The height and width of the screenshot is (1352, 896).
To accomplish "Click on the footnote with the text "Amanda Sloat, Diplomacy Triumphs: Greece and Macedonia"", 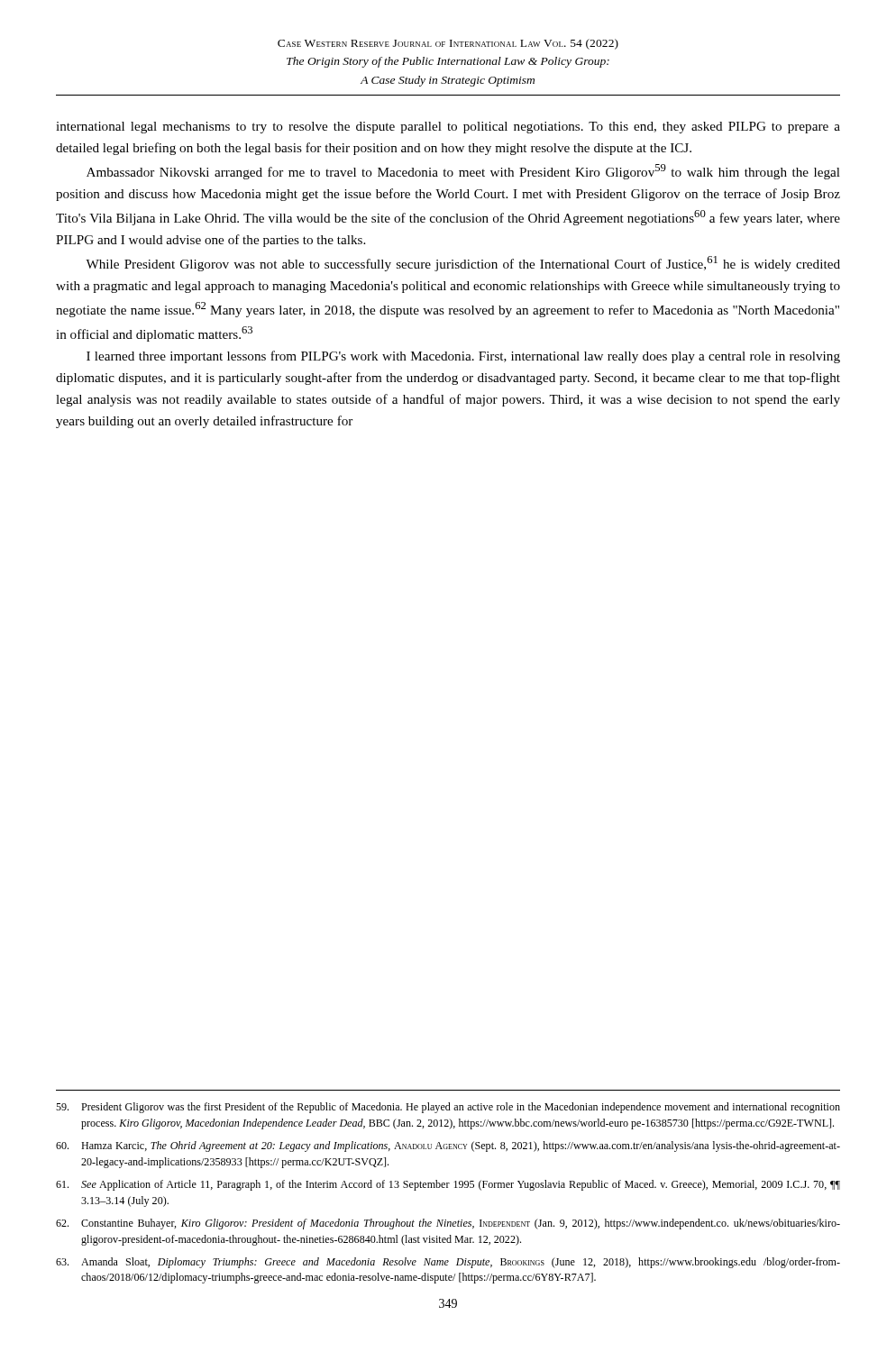I will (448, 1270).
